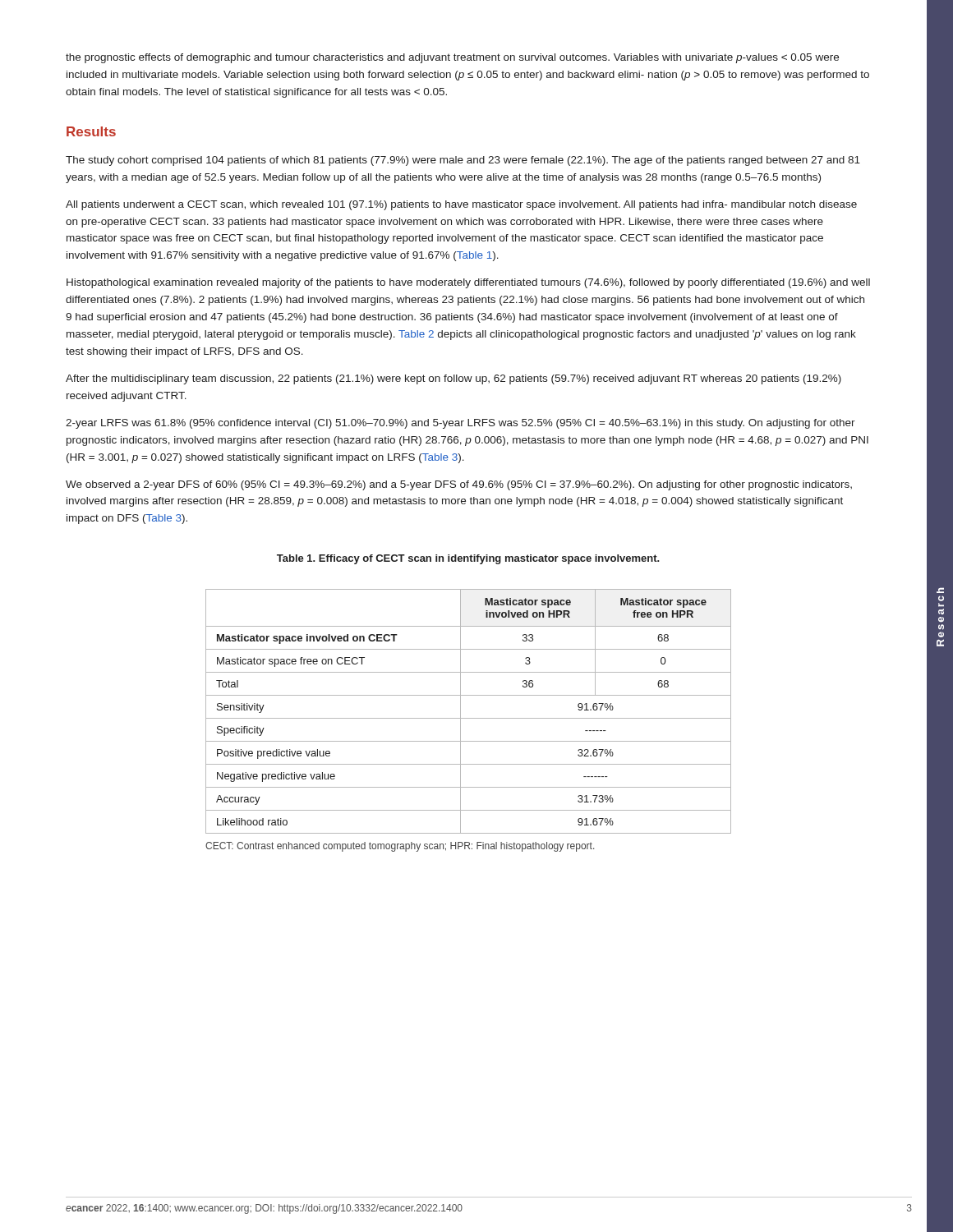The image size is (953, 1232).
Task: Find the block on this page that starts "All patients underwent a CECT scan, which revealed"
Action: 461,230
